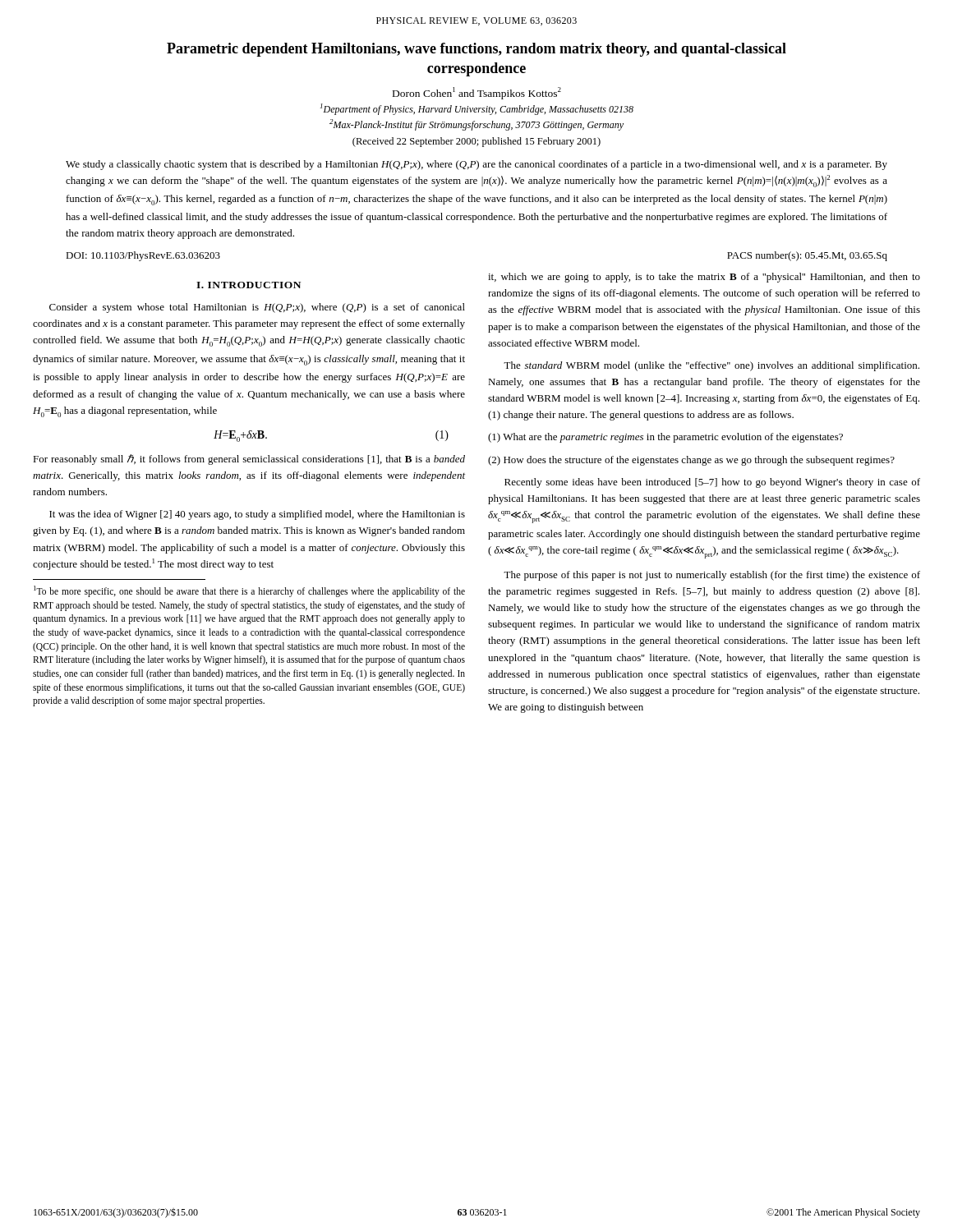
Task: Select the passage starting "(2) How does the structure"
Action: (x=691, y=459)
